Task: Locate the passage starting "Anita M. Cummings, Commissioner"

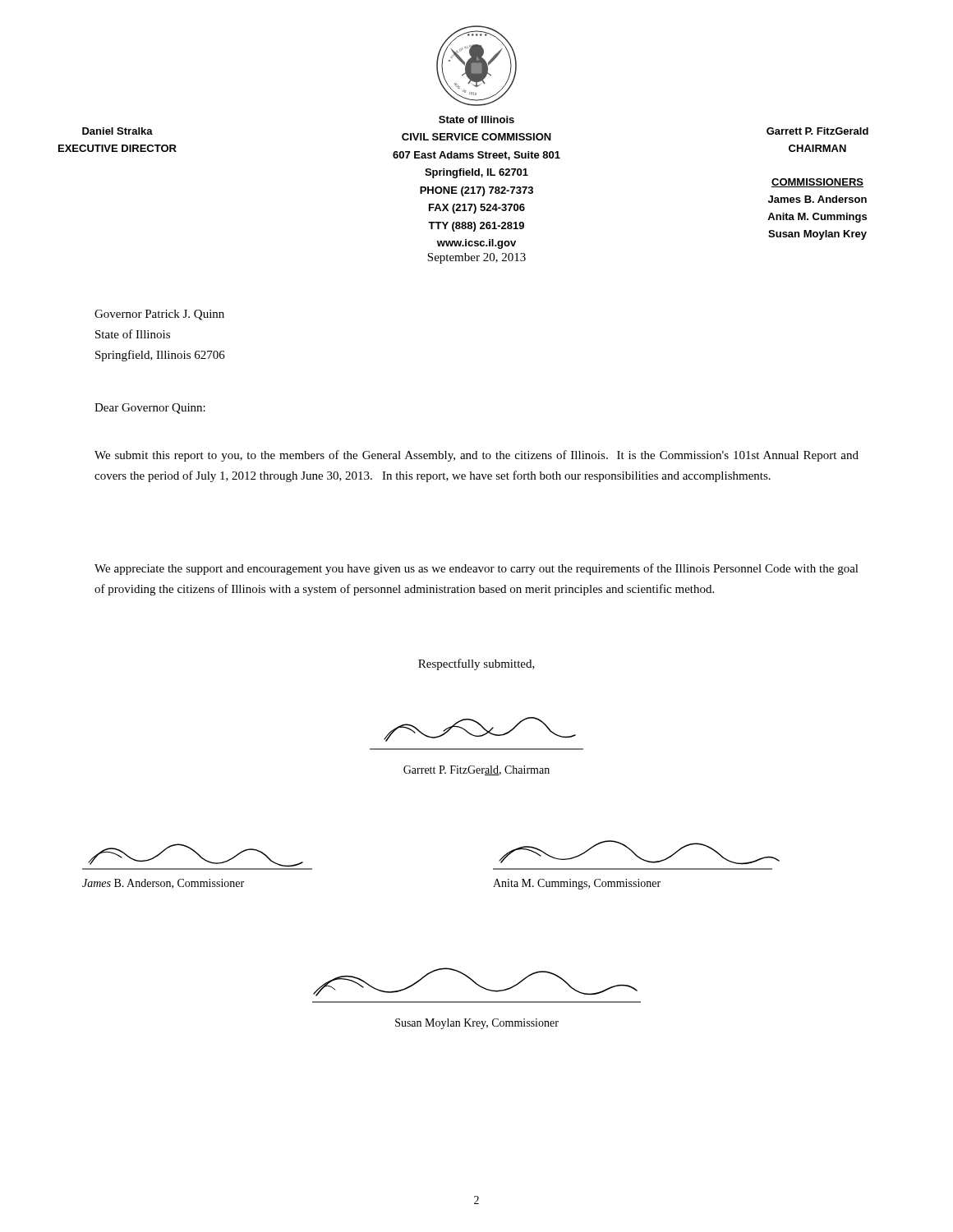Action: point(577,883)
